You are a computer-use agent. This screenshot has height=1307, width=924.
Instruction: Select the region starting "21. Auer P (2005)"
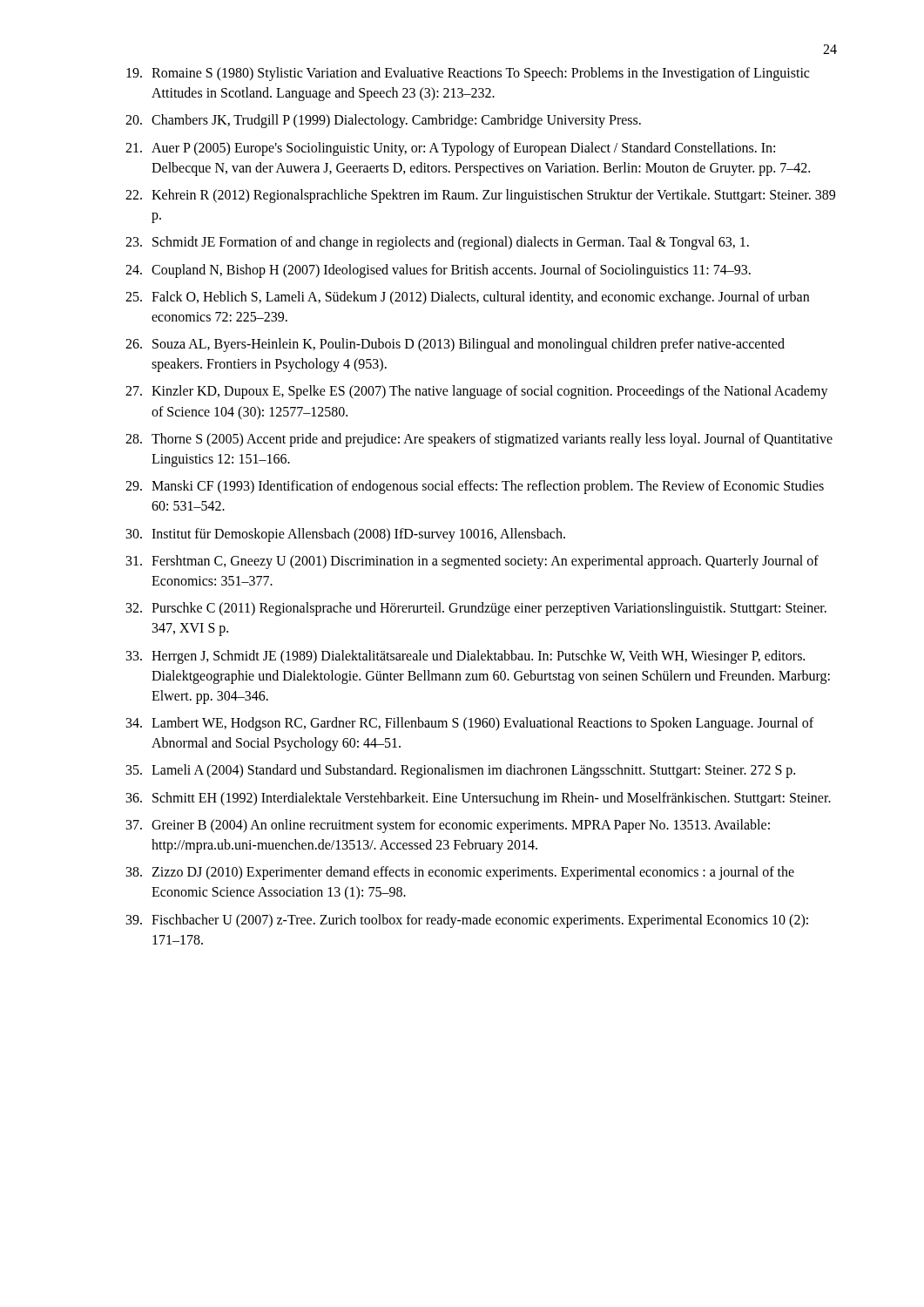pos(471,157)
